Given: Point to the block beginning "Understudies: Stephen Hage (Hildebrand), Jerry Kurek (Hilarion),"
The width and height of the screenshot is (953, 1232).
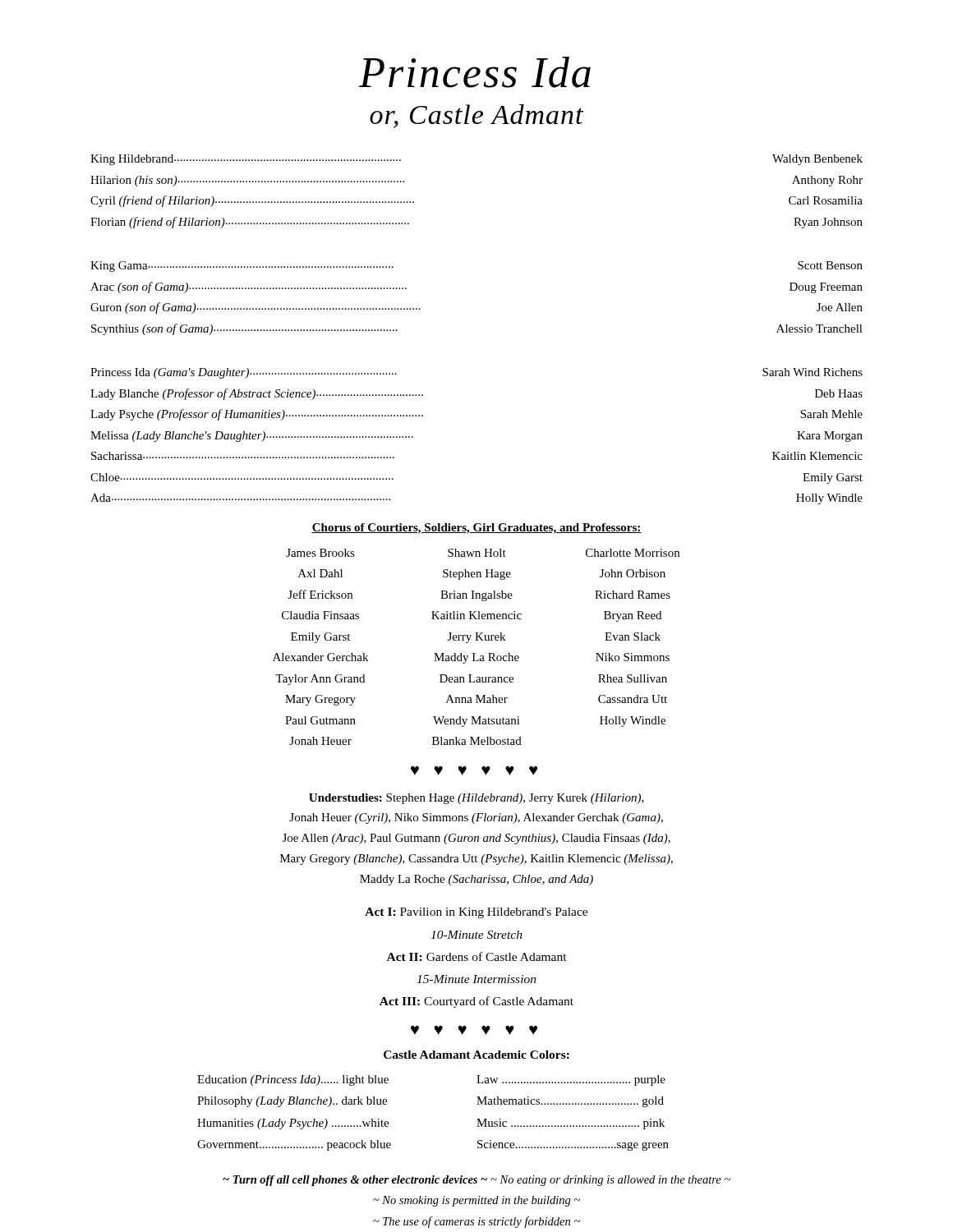Looking at the screenshot, I should point(476,838).
